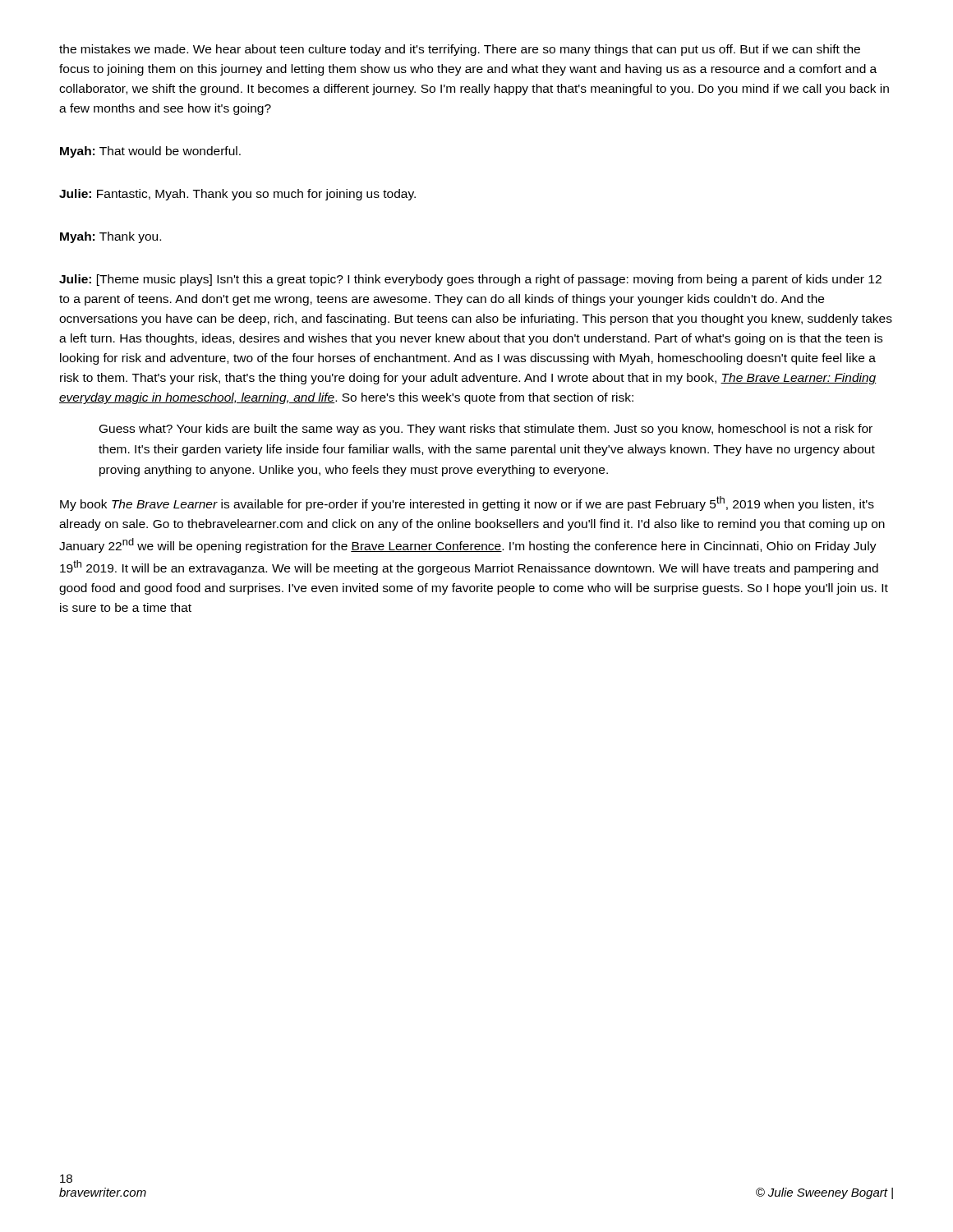Select the region starting "the mistakes we made. We hear"
This screenshot has height=1232, width=953.
click(474, 78)
